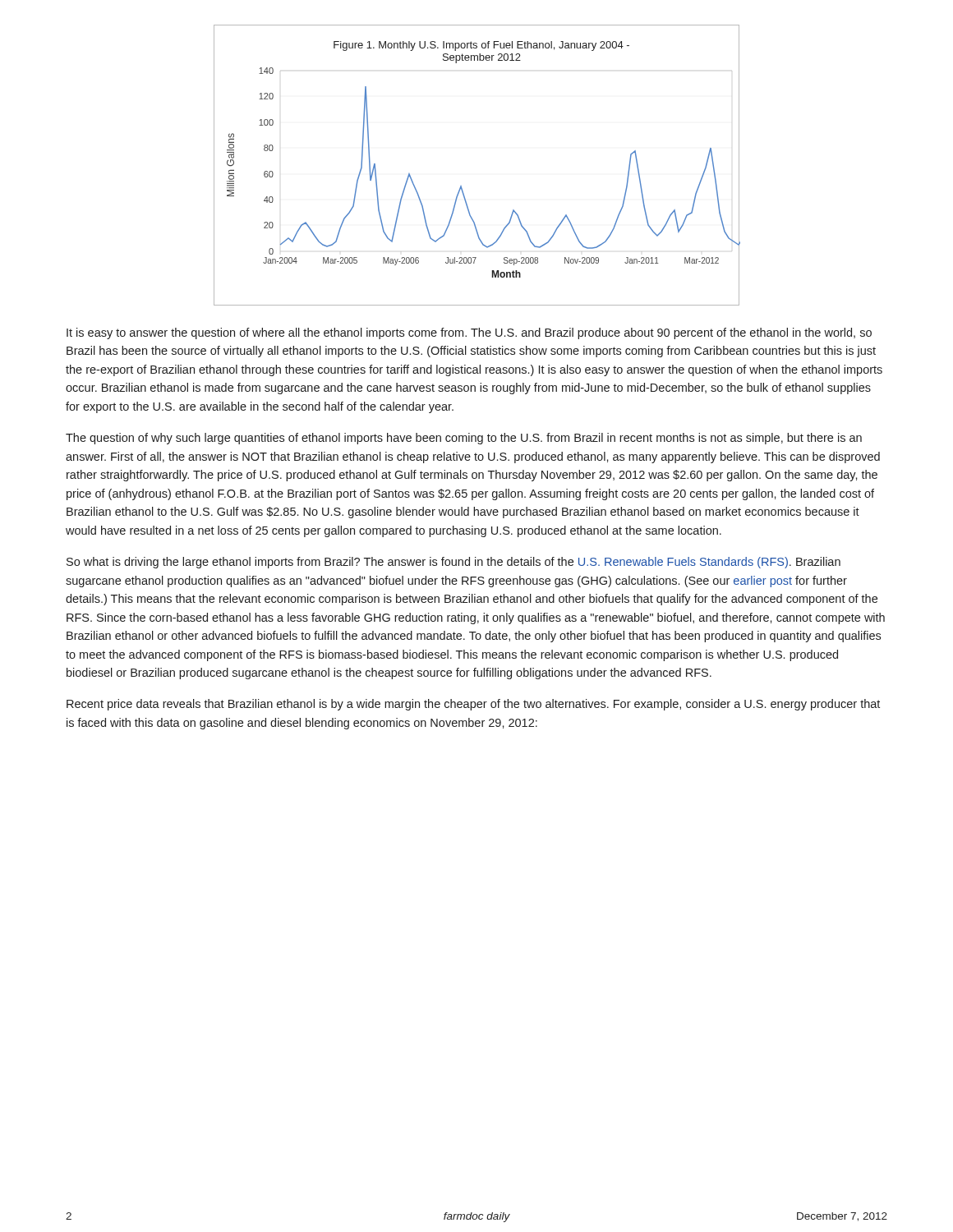Screen dimensions: 1232x953
Task: Click on the text block that says "The question of why"
Action: point(473,484)
